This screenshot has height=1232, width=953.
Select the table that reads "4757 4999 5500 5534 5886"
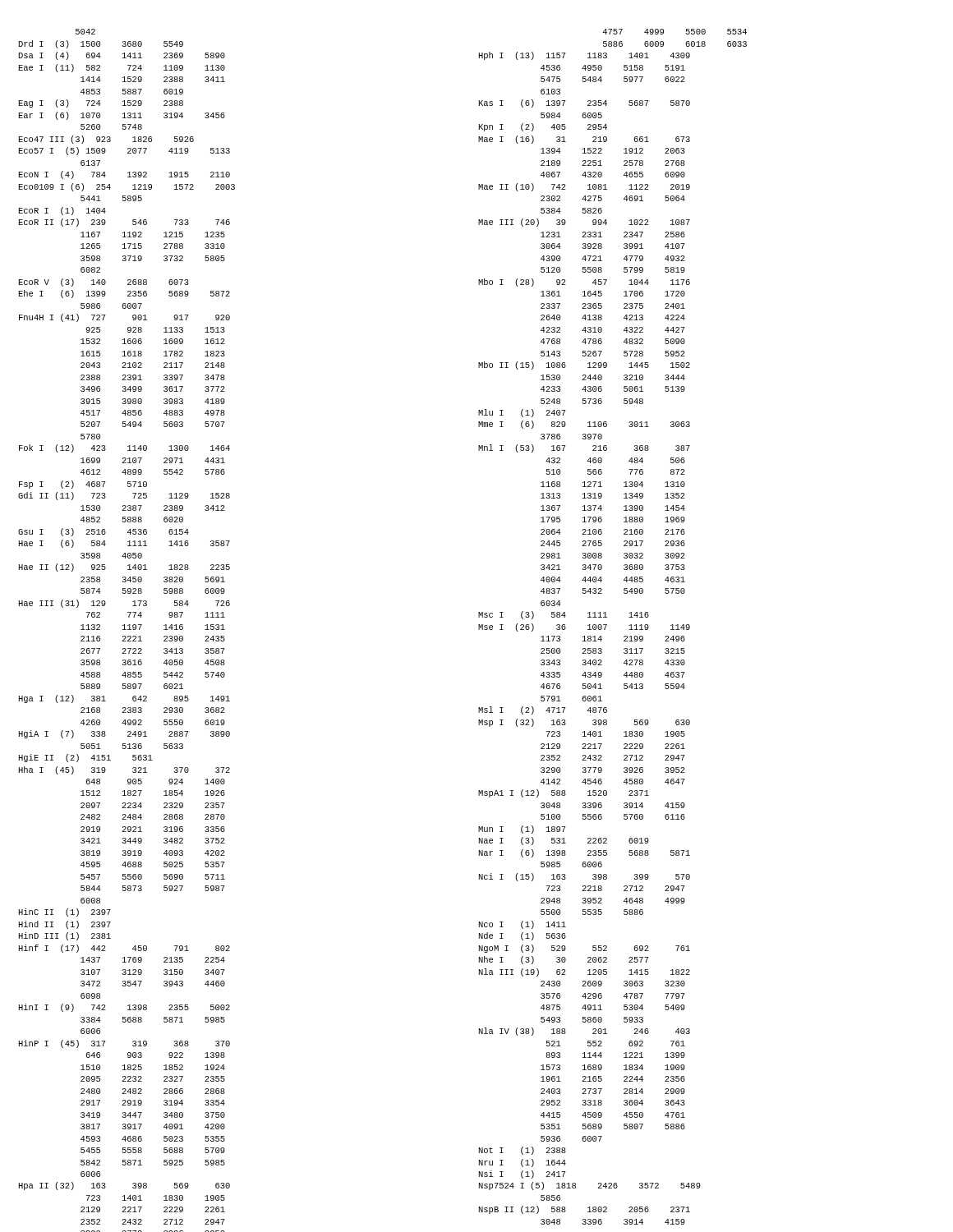[x=708, y=623]
